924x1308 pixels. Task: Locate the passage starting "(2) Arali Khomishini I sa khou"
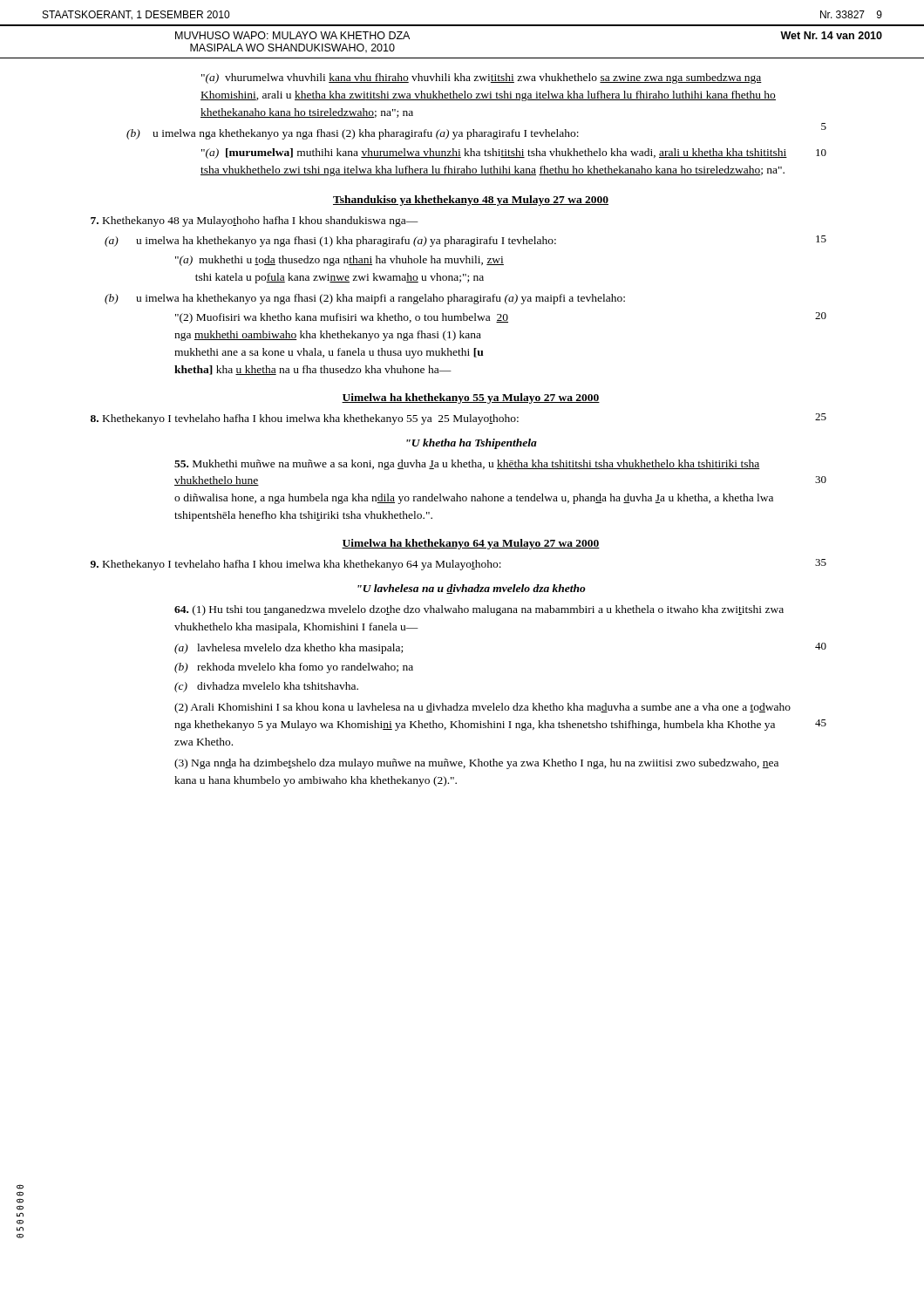point(483,724)
